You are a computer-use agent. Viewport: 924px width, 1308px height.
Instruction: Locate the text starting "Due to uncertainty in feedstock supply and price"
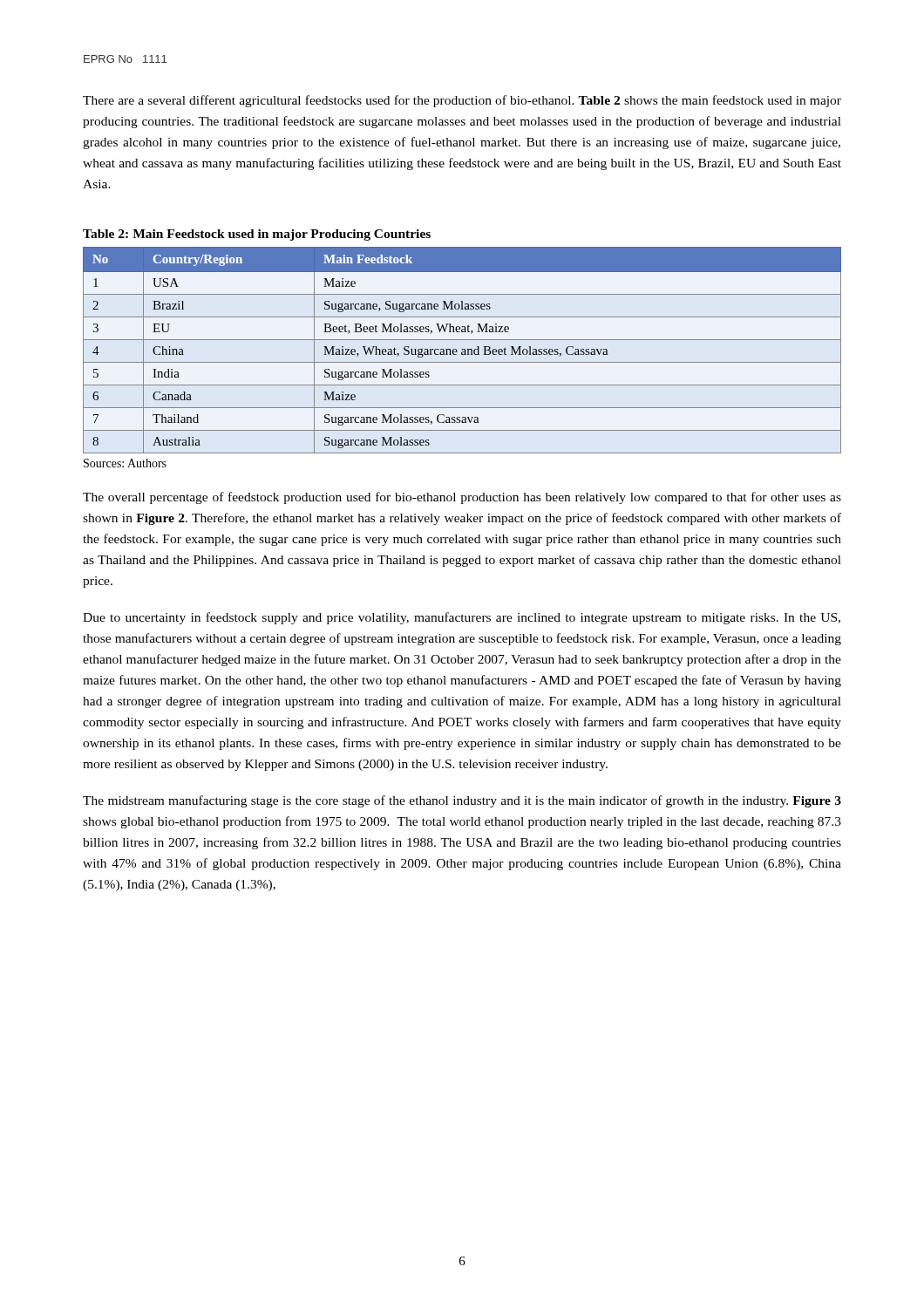coord(462,690)
